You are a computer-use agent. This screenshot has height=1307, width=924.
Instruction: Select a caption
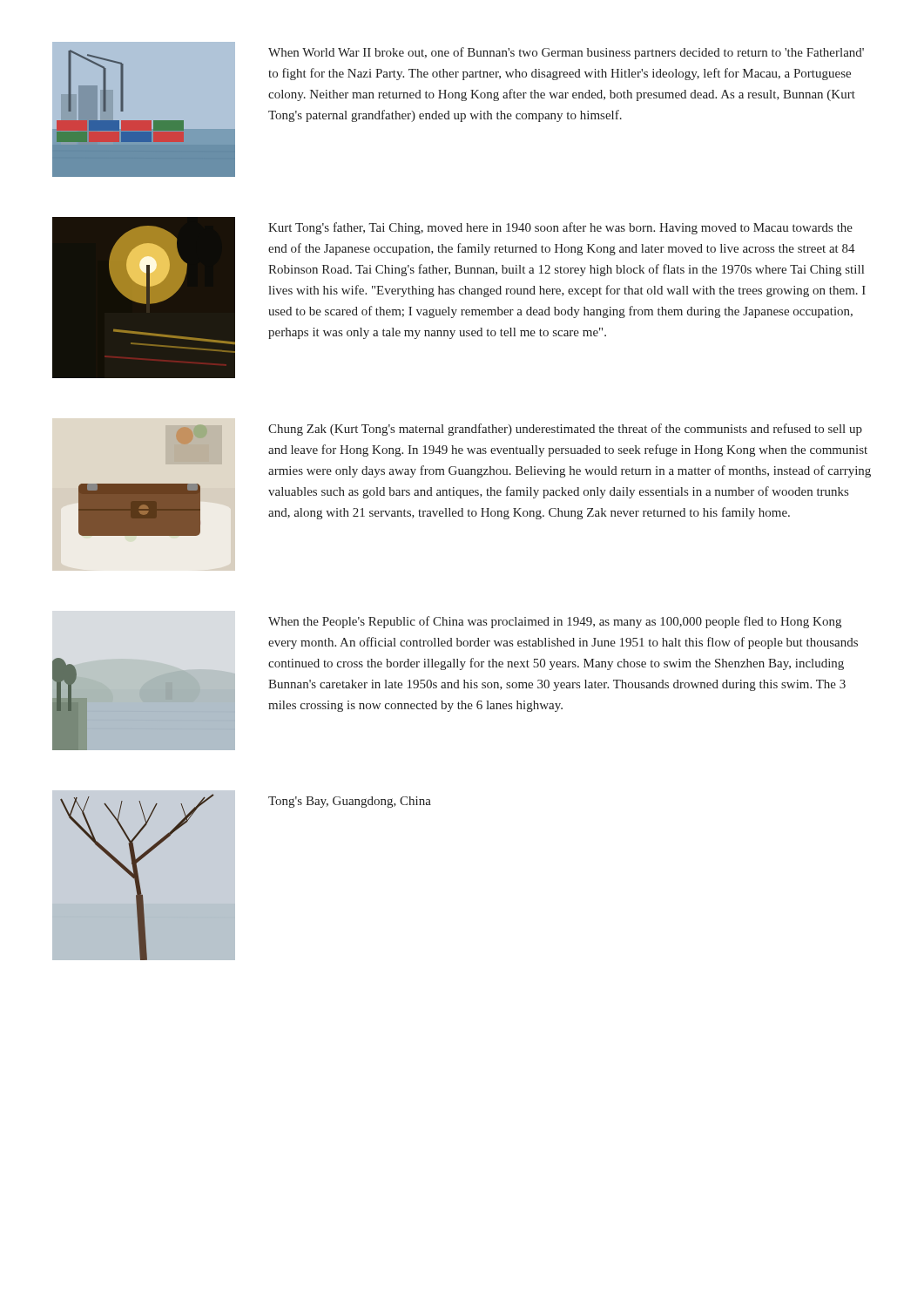coord(350,801)
